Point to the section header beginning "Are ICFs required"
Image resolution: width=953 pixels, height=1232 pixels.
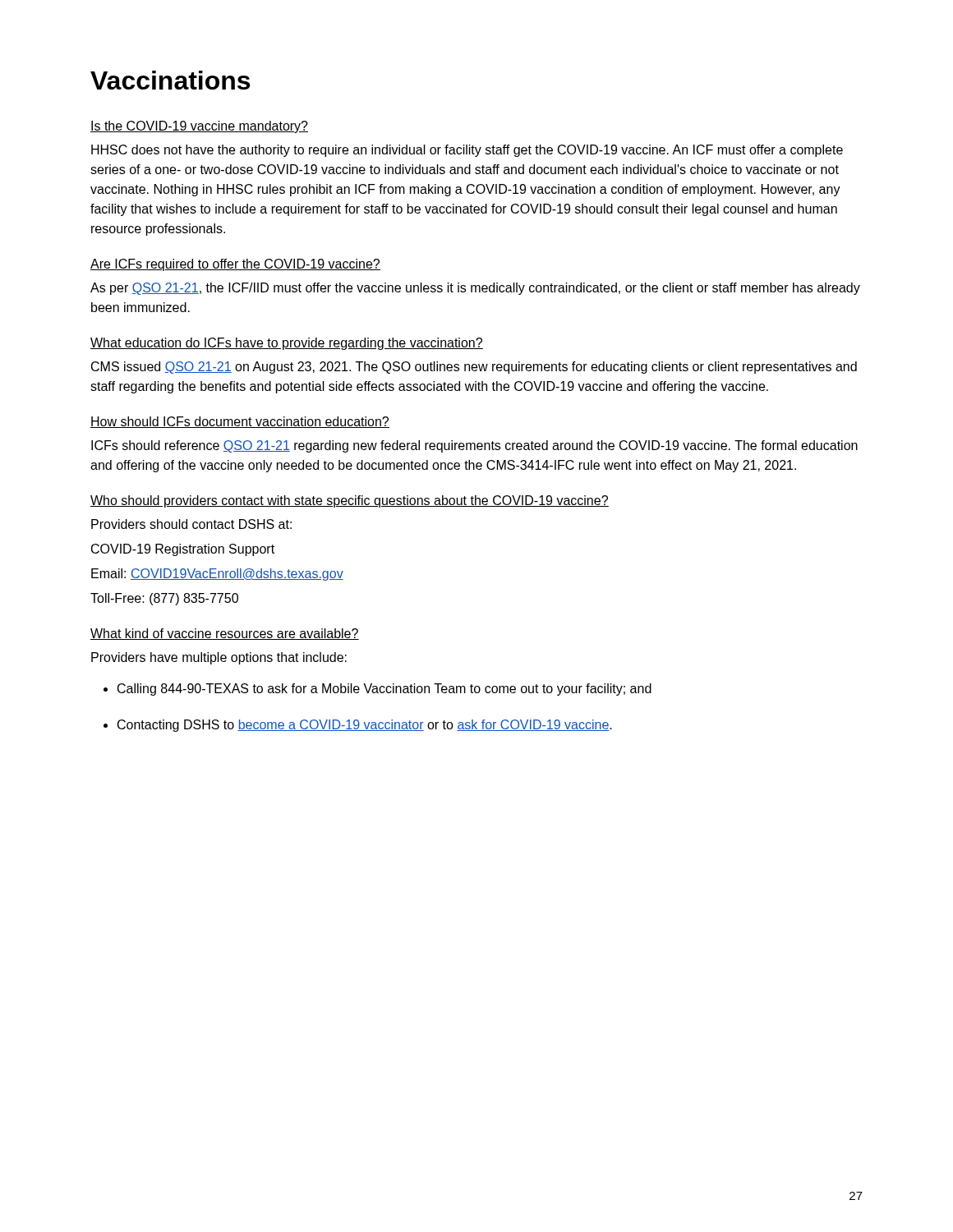[x=235, y=265]
